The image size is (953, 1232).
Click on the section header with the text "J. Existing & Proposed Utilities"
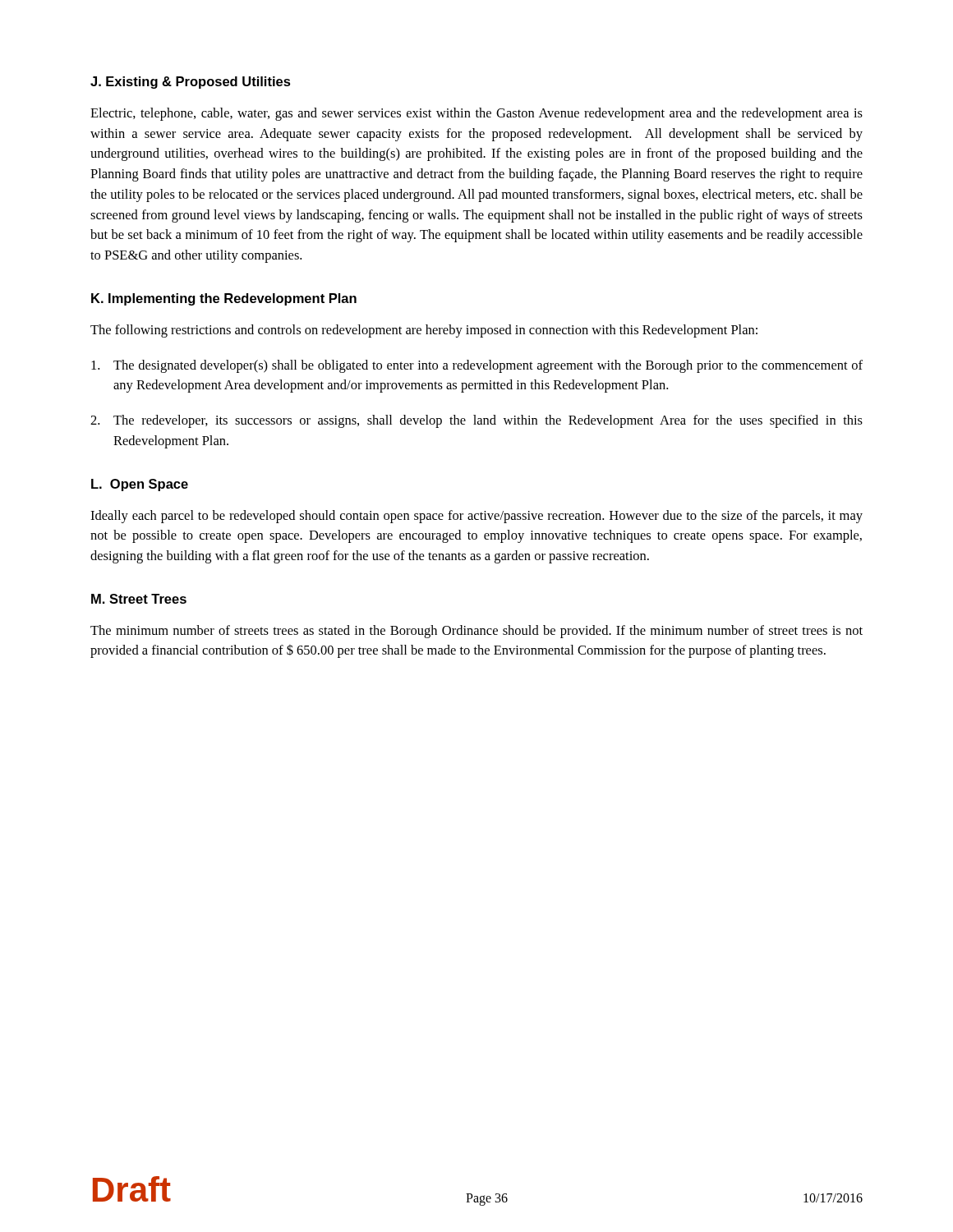(191, 81)
